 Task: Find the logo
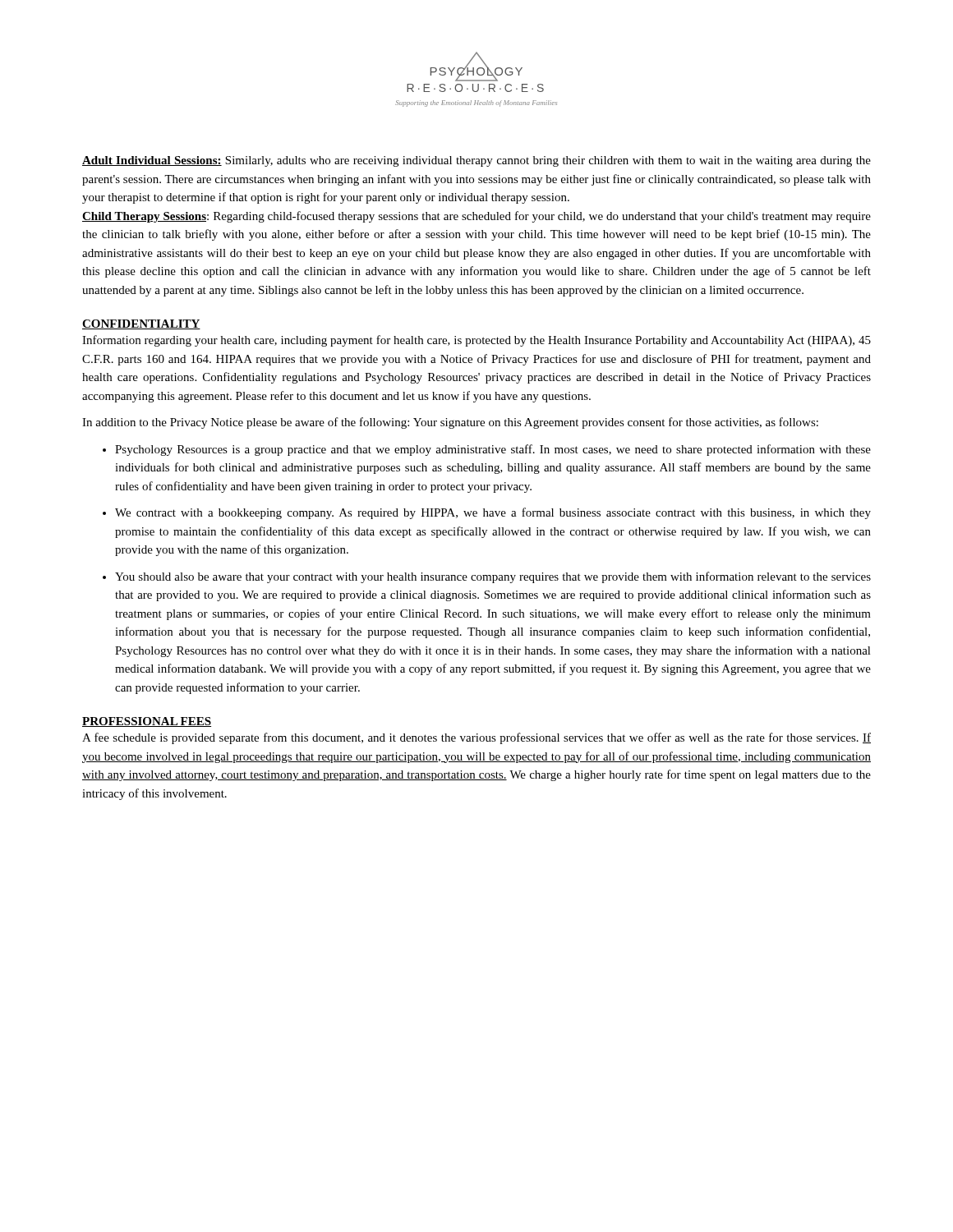coord(476,88)
